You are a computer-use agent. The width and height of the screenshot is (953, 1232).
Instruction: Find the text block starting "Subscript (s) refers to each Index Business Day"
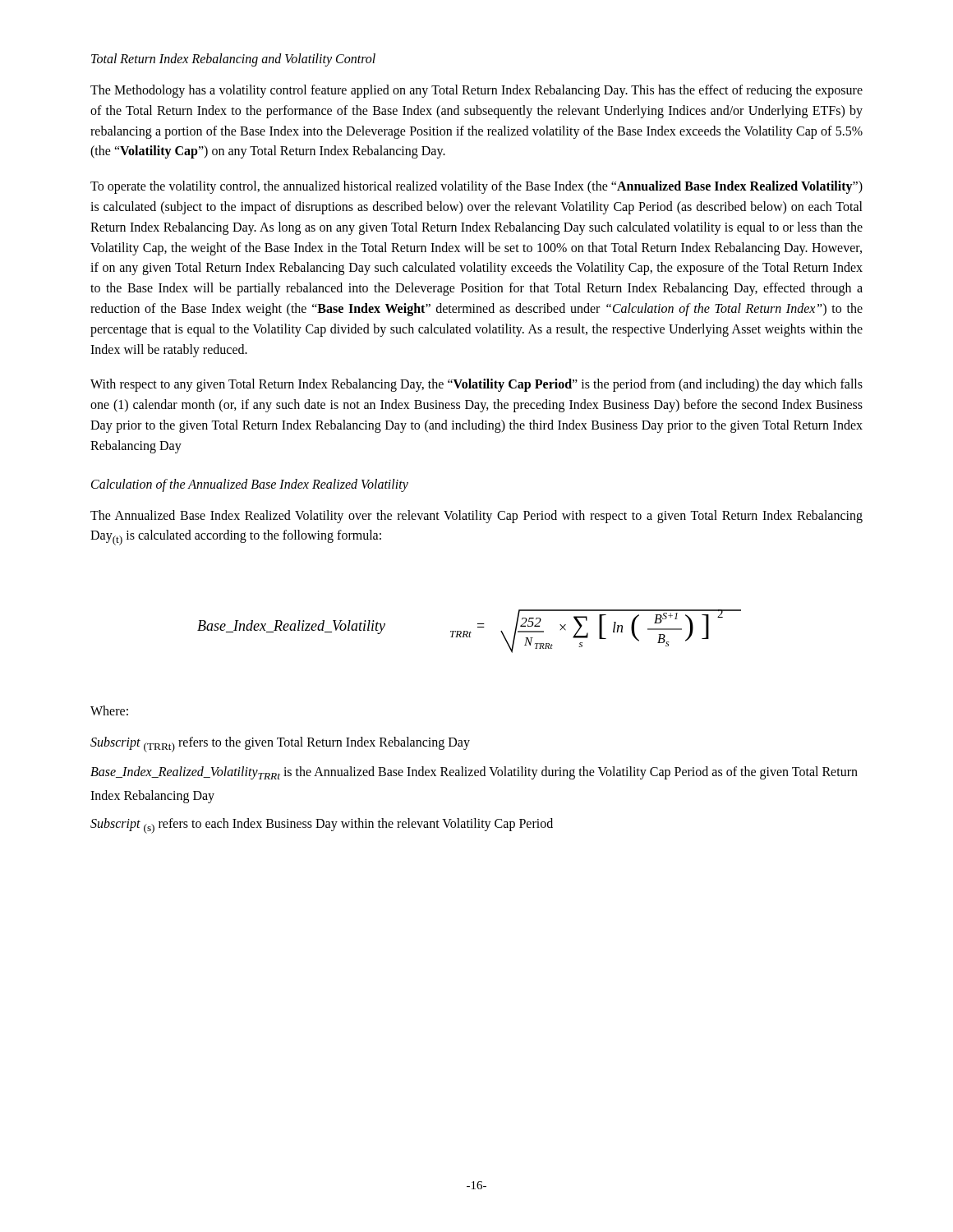322,825
